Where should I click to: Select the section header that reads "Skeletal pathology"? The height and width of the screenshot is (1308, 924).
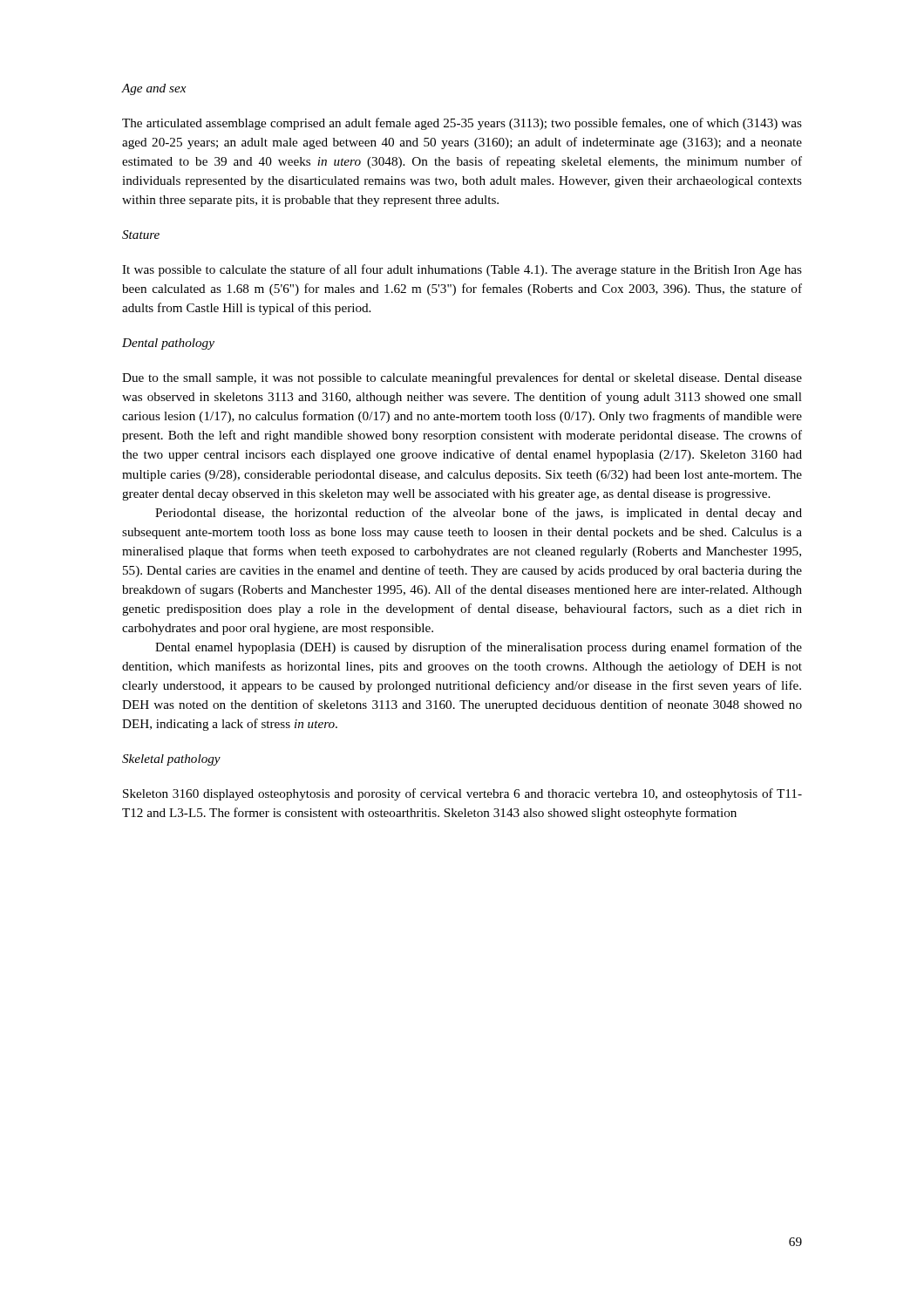(x=171, y=760)
